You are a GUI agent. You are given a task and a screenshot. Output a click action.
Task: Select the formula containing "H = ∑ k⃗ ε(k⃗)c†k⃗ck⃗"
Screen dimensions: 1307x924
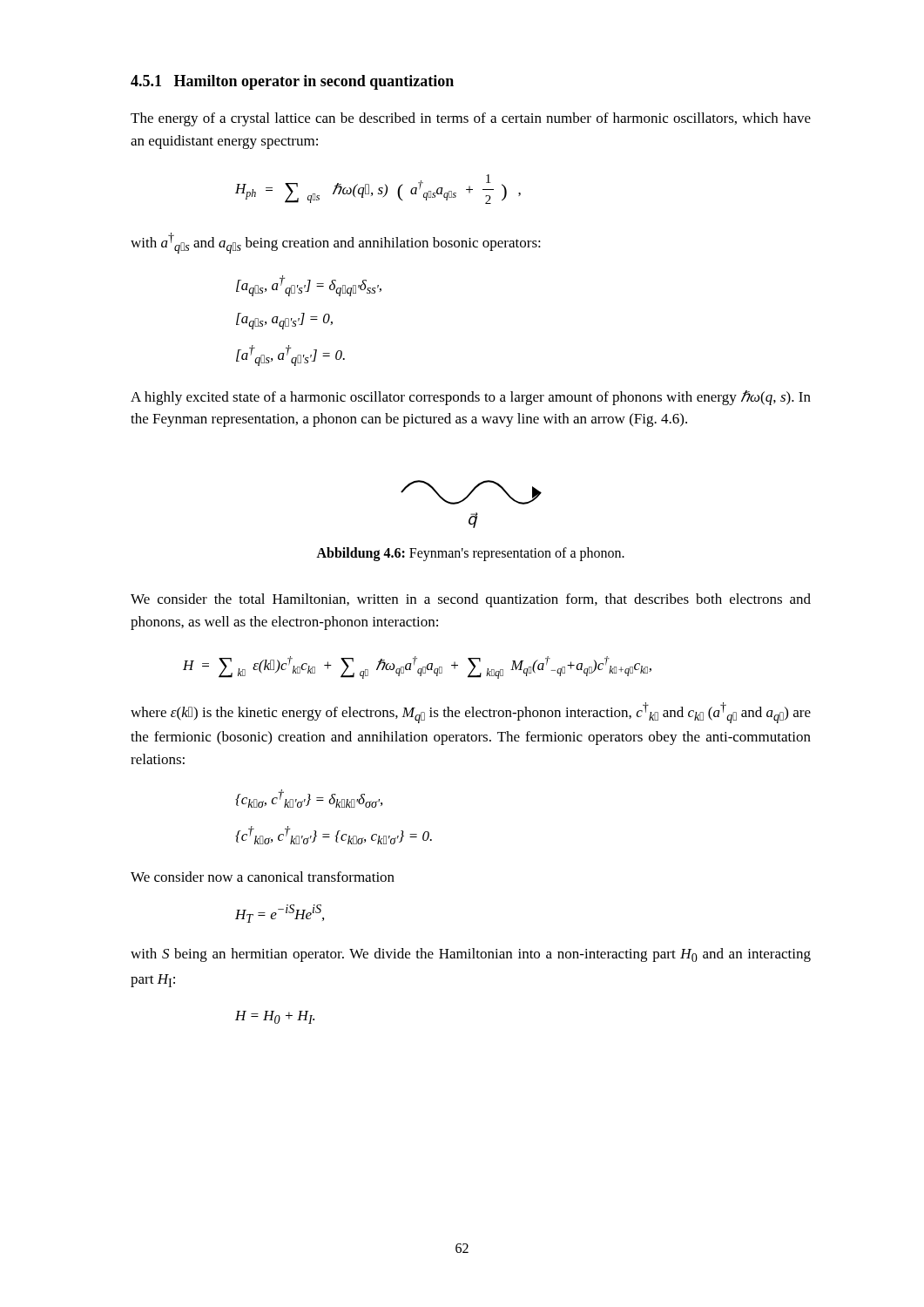pos(418,665)
